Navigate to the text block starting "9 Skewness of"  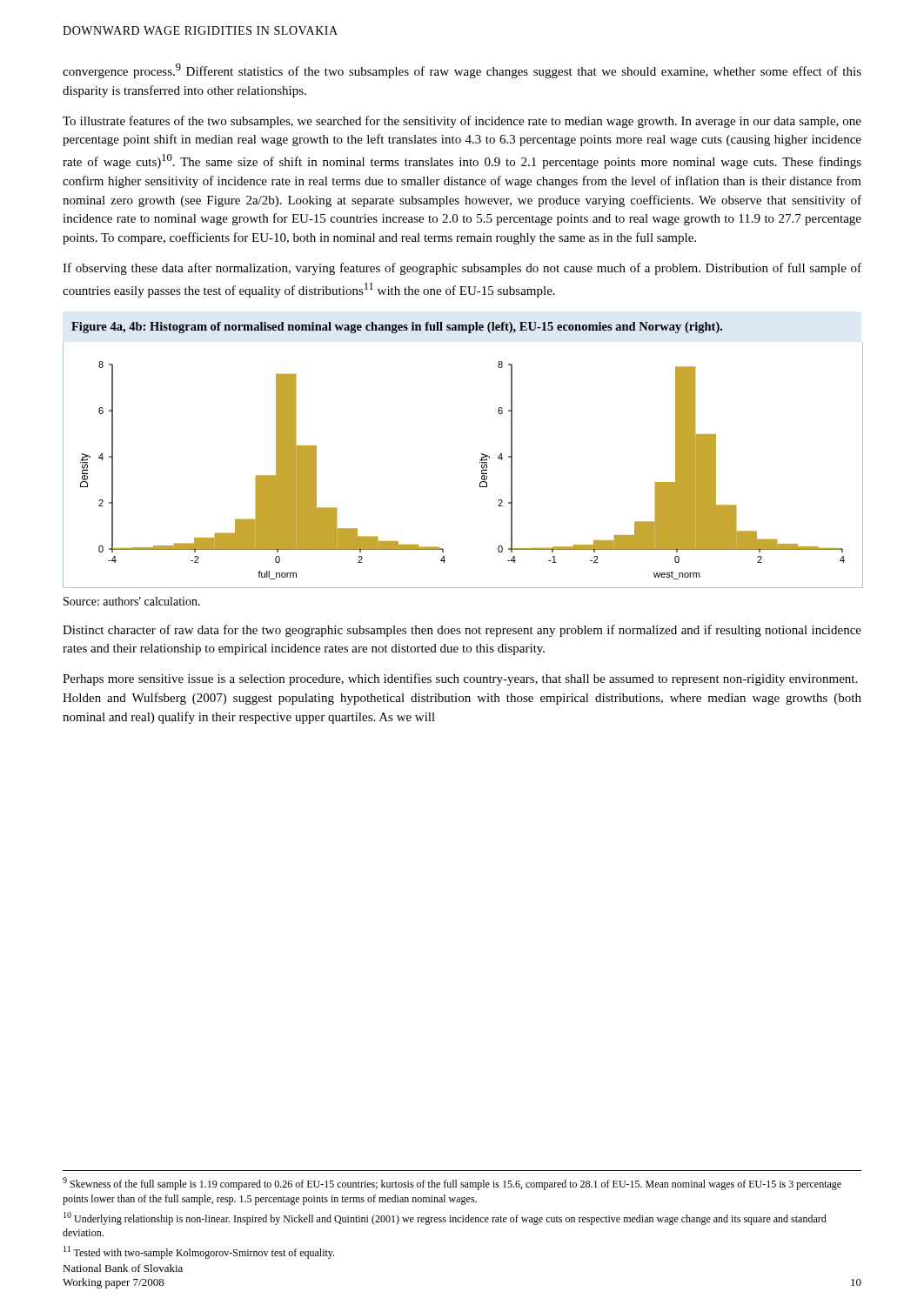[x=452, y=1190]
